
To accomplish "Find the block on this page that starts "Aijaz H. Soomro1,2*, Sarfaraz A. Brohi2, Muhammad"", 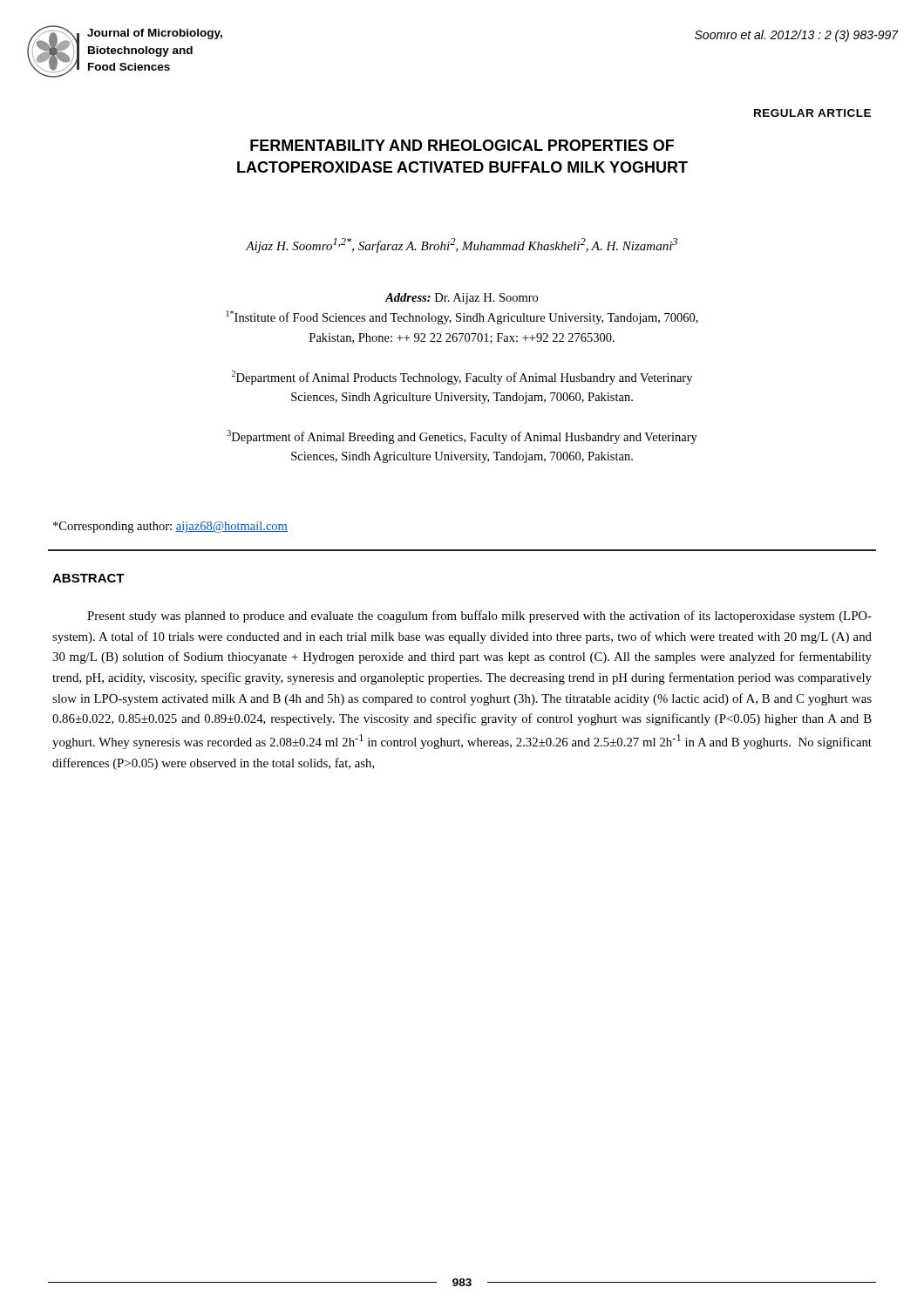I will (x=462, y=244).
